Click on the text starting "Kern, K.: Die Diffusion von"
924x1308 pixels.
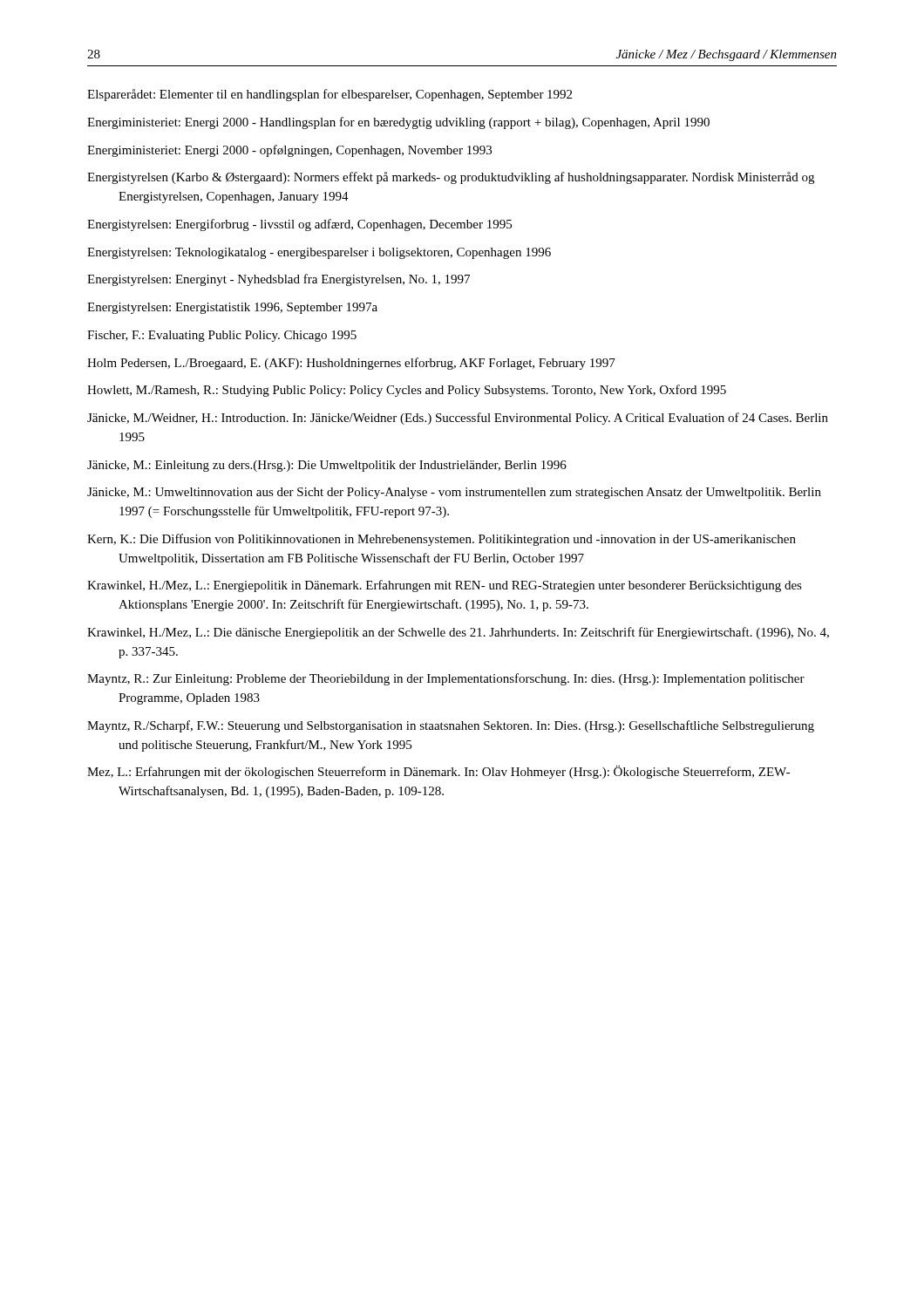tap(441, 548)
